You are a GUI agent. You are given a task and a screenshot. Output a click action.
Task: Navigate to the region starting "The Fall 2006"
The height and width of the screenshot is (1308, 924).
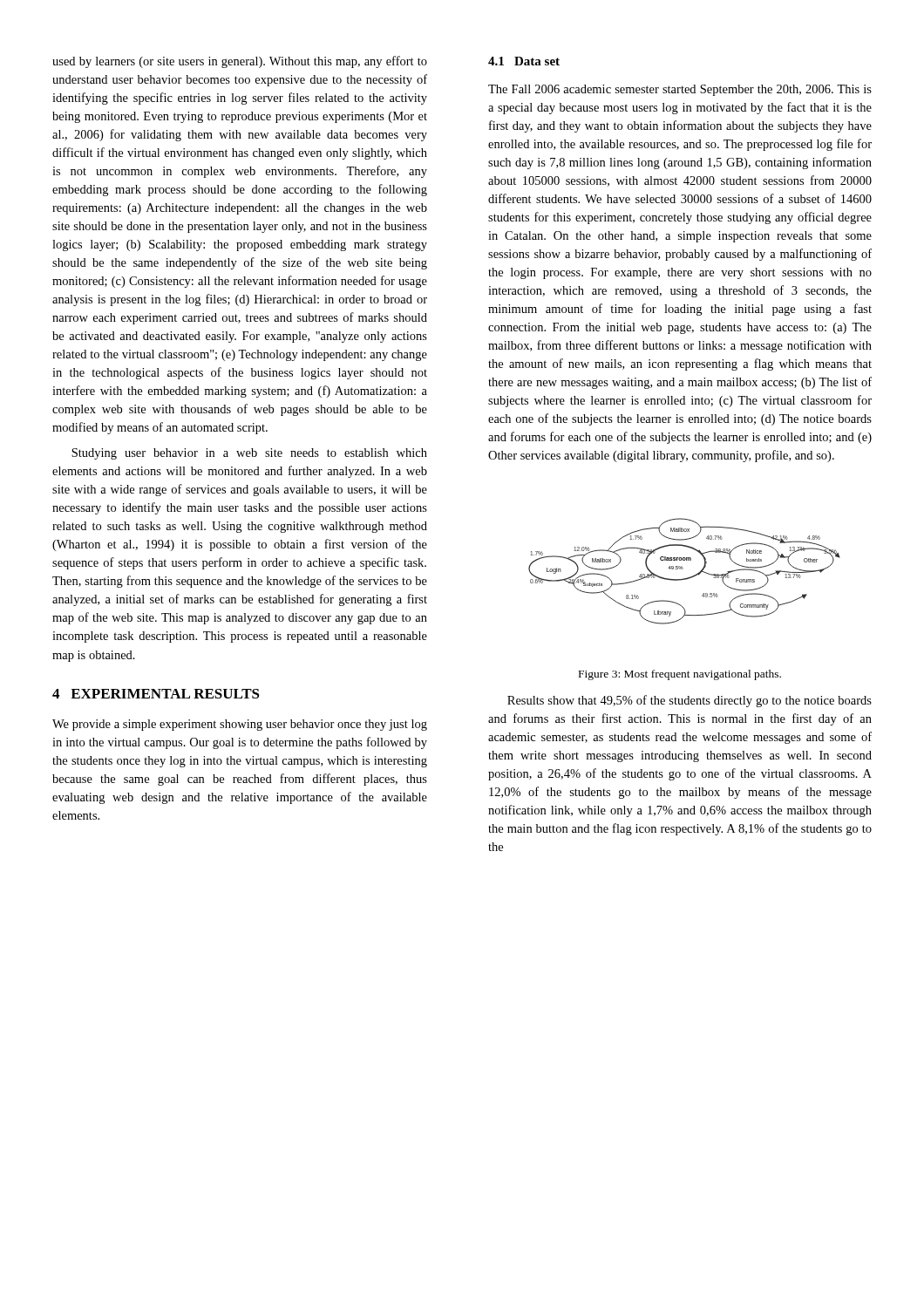[x=680, y=272]
